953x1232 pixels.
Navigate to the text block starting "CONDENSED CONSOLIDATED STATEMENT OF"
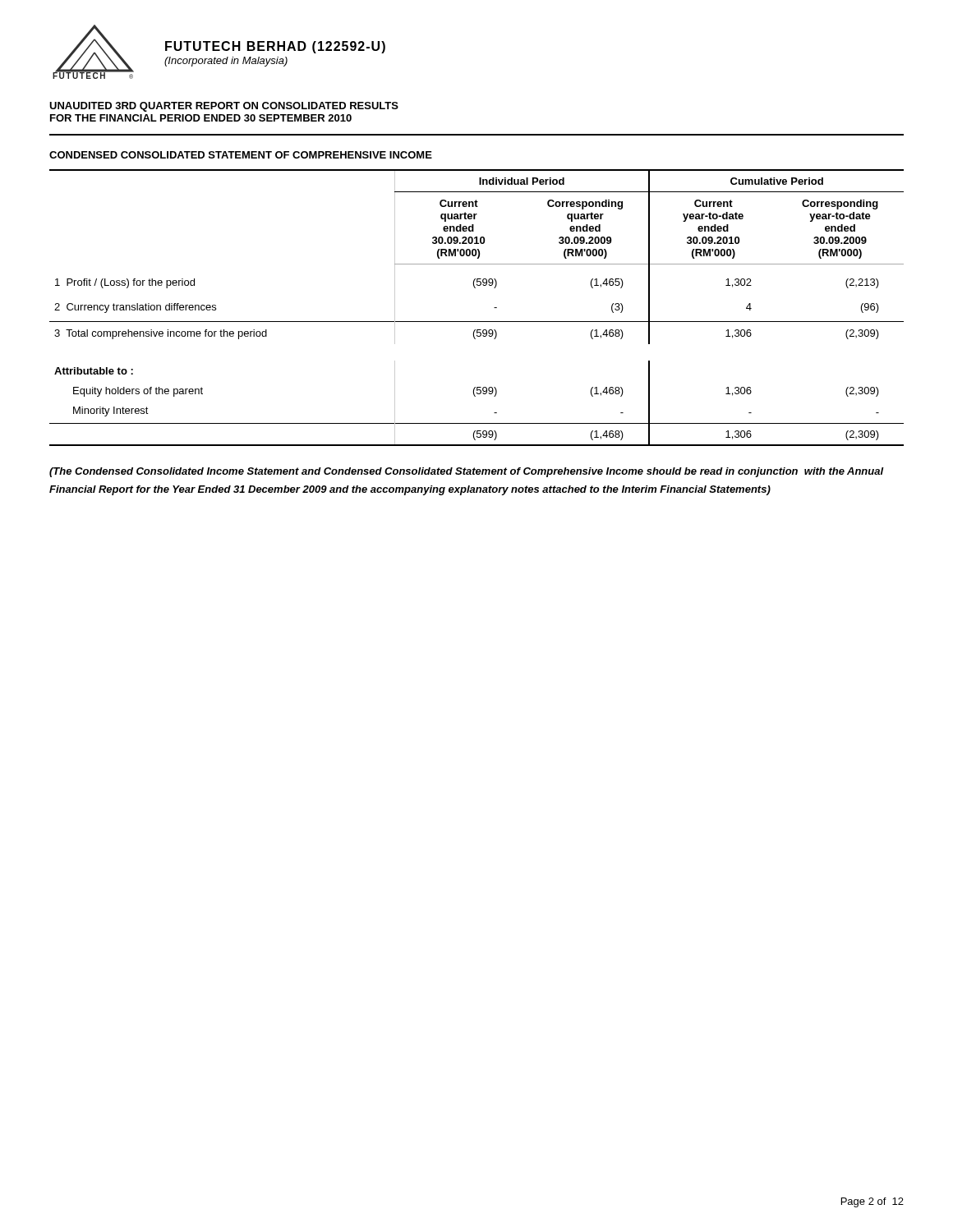click(x=241, y=155)
